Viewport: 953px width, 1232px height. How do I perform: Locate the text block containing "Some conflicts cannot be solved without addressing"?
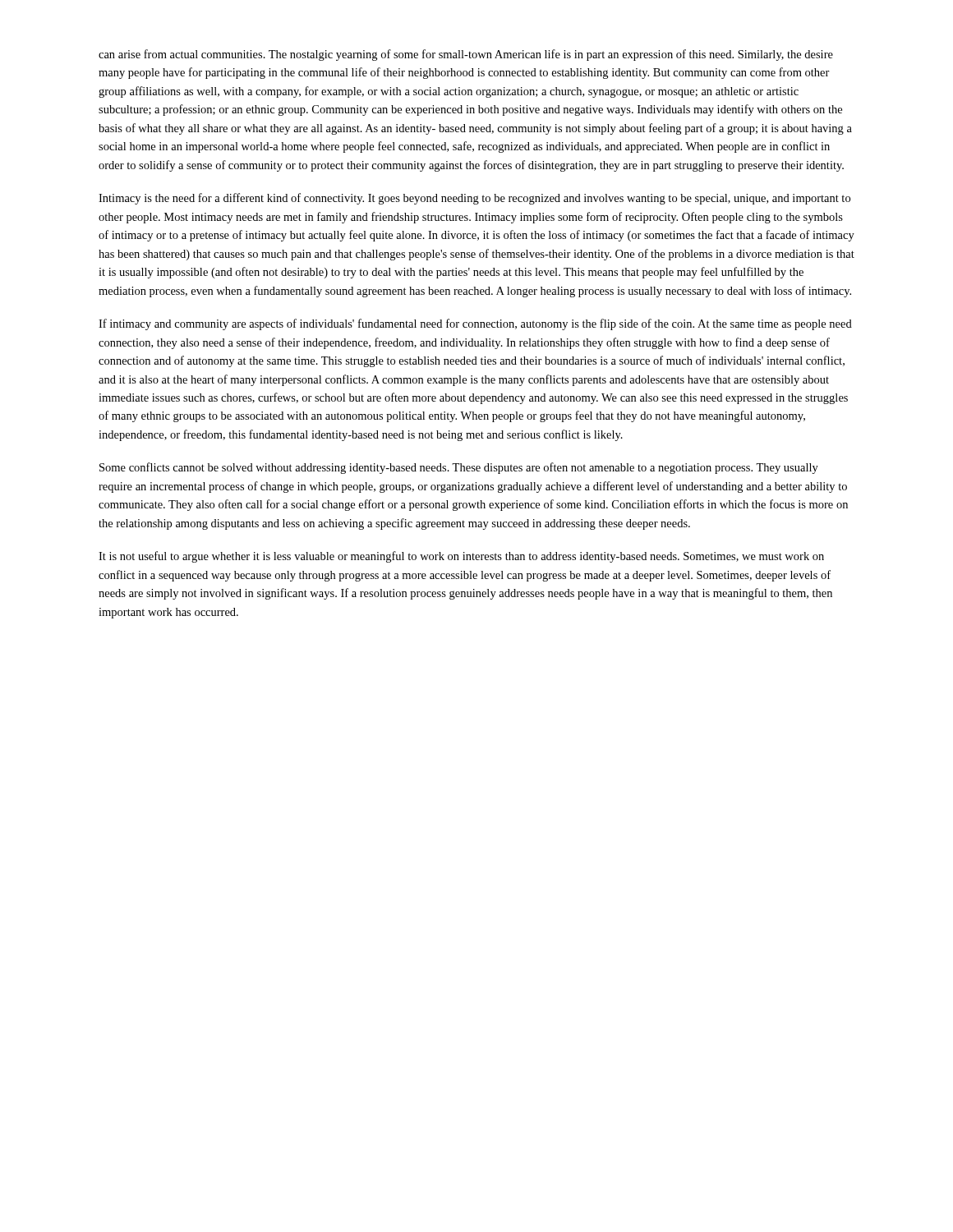pos(473,495)
